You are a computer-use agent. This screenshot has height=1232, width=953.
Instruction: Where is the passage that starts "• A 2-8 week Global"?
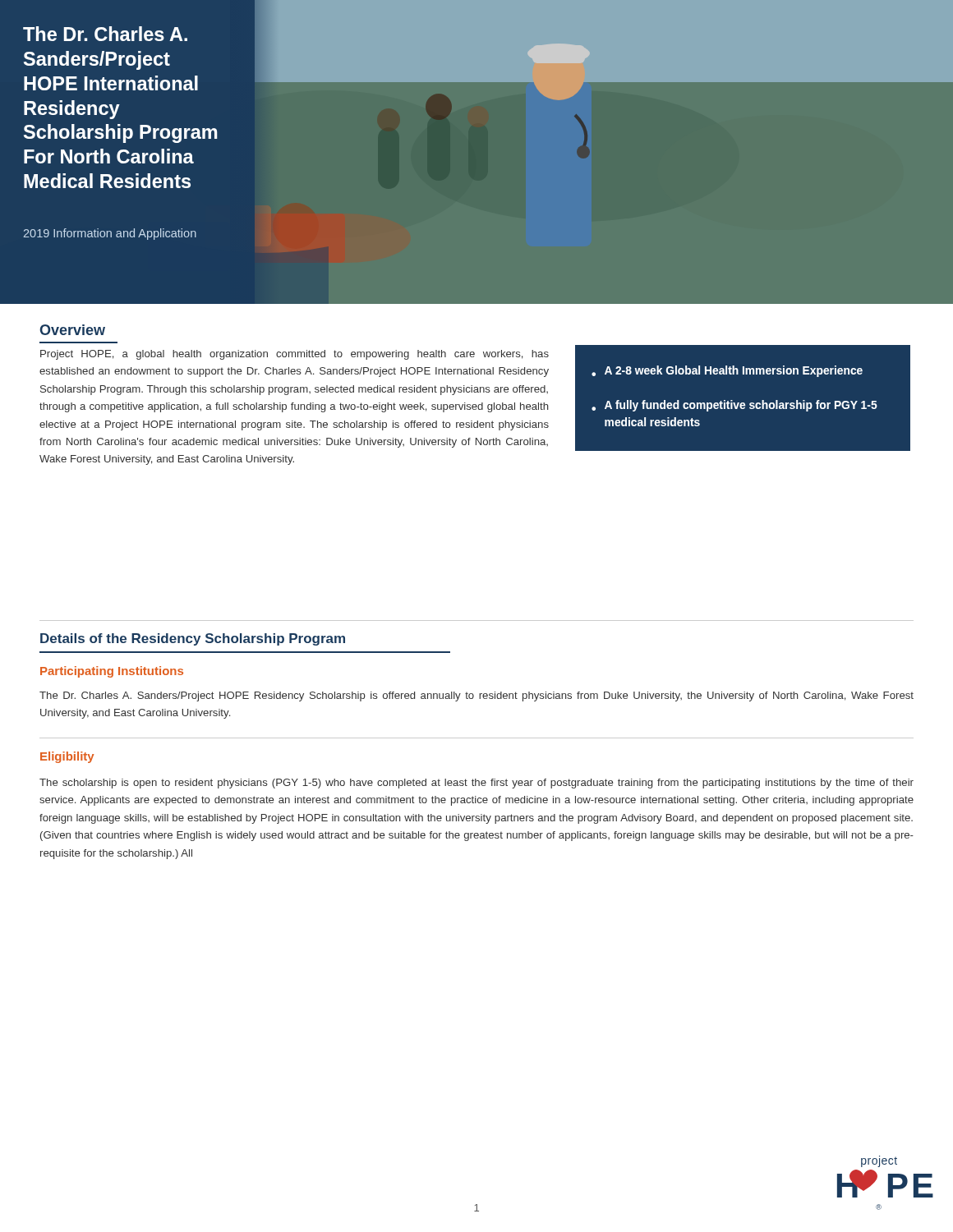tap(727, 374)
